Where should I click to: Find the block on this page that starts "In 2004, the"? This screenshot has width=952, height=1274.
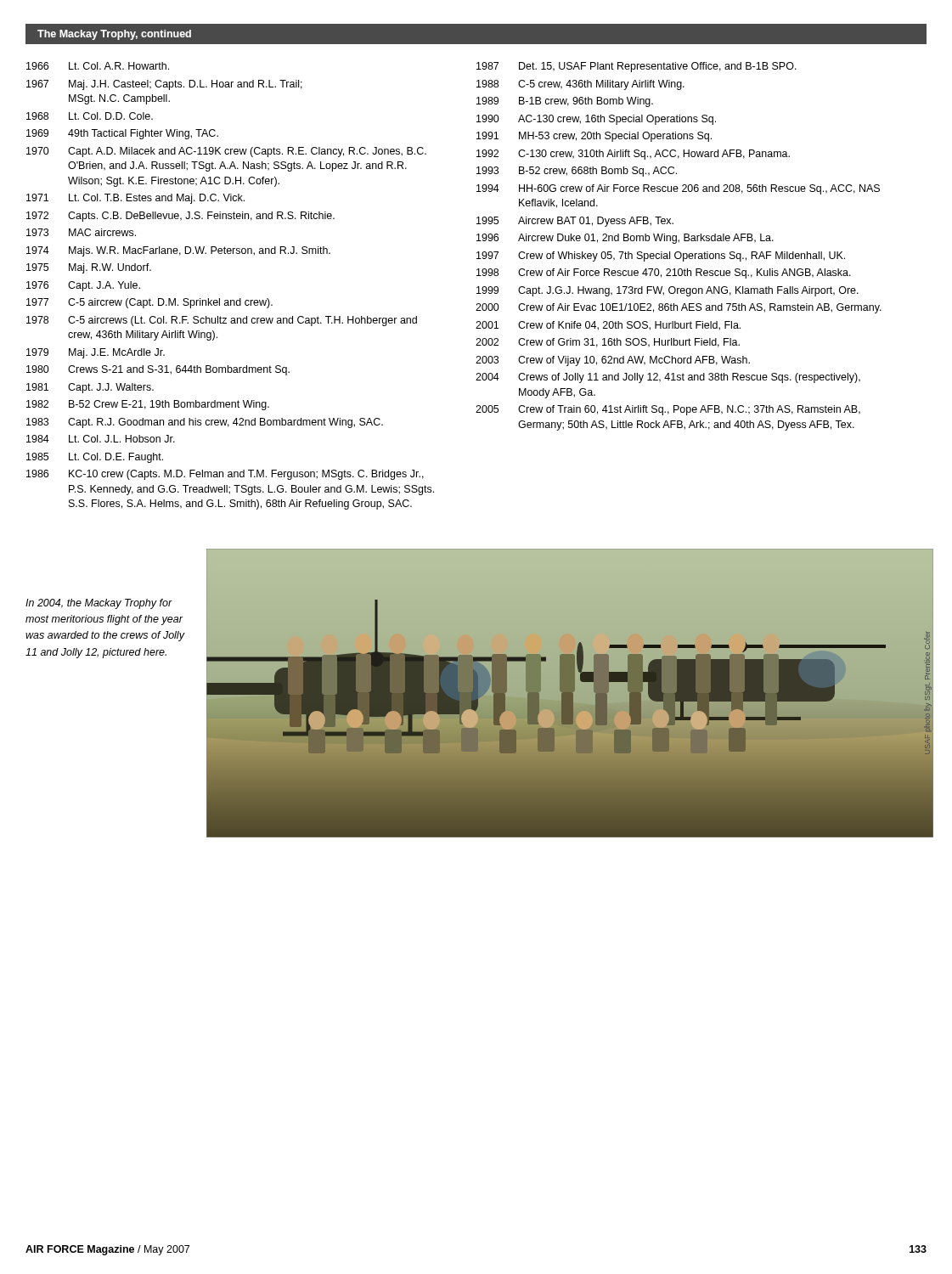click(105, 627)
